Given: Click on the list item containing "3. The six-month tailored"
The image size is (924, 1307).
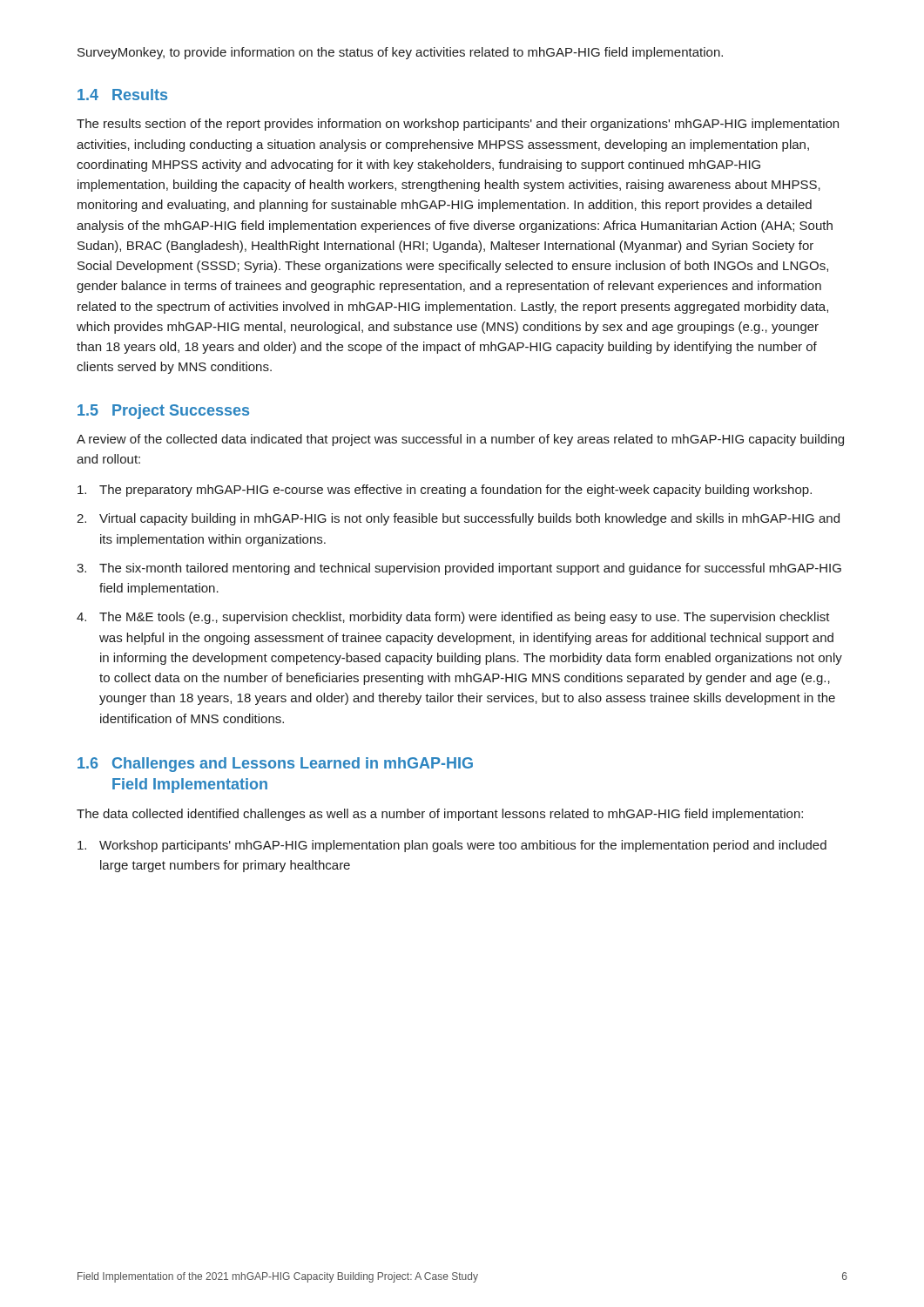Looking at the screenshot, I should tap(462, 578).
